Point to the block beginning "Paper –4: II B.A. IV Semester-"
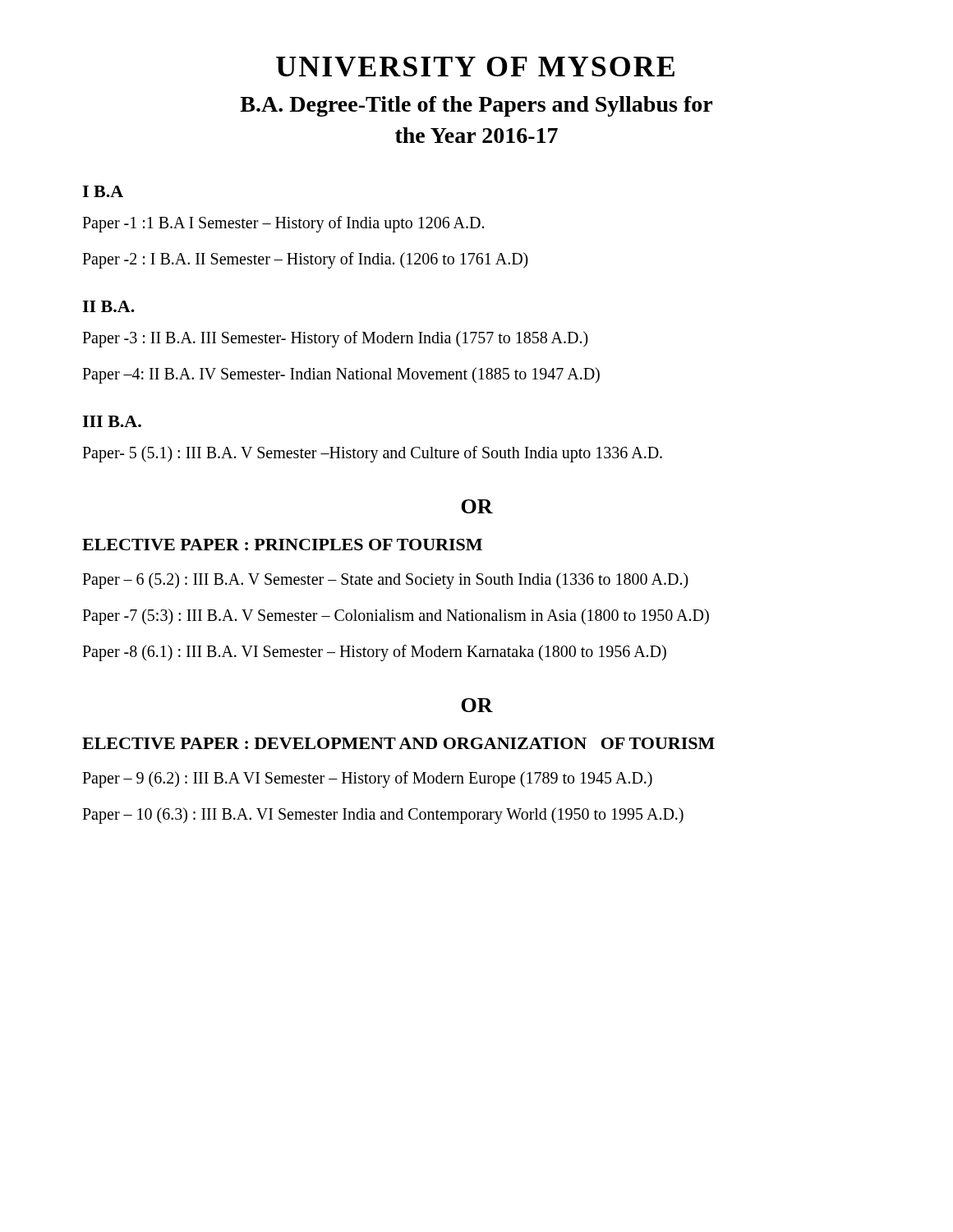Image resolution: width=953 pixels, height=1232 pixels. [341, 373]
